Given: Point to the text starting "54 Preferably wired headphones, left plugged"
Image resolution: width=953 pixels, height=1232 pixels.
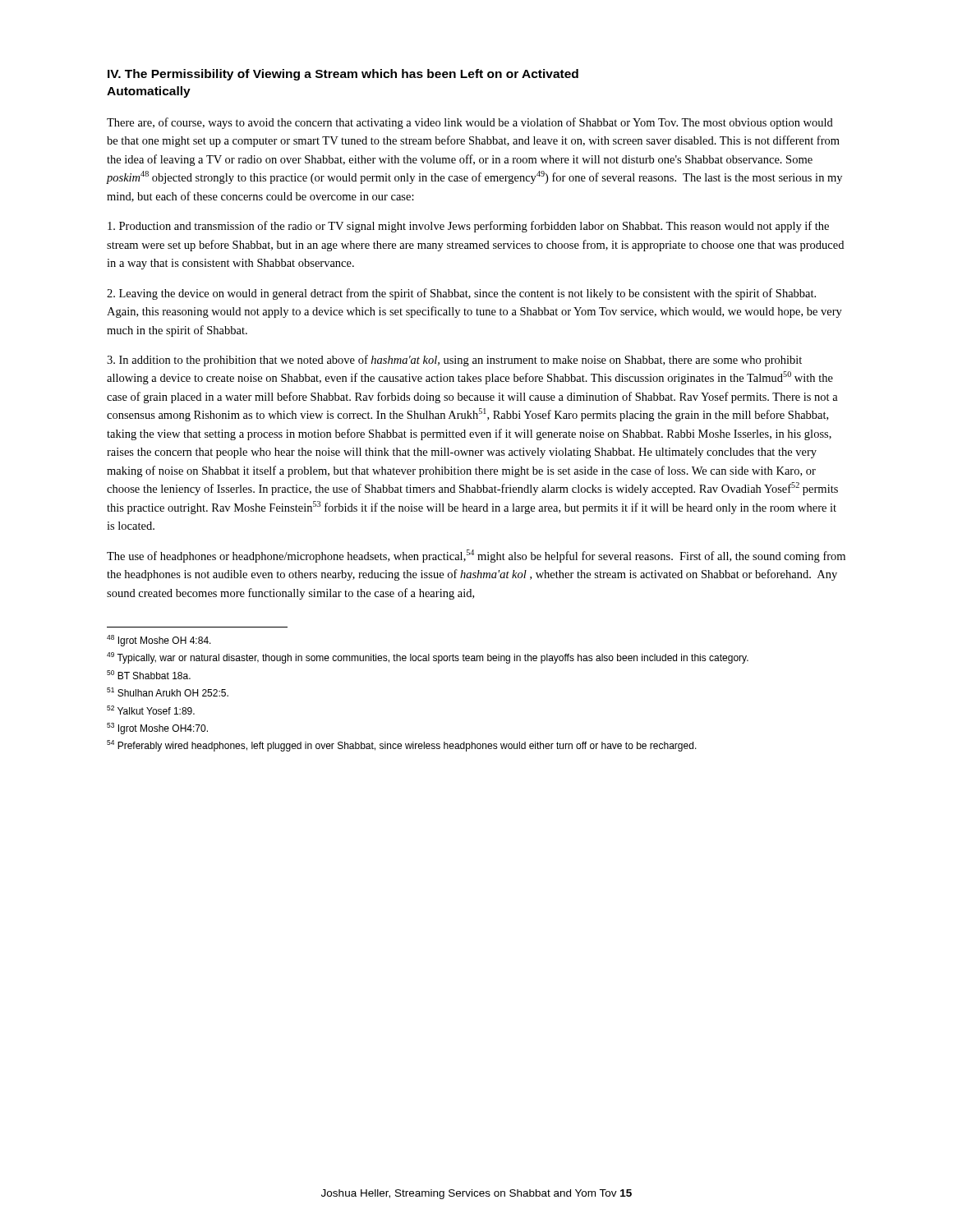Looking at the screenshot, I should [402, 746].
